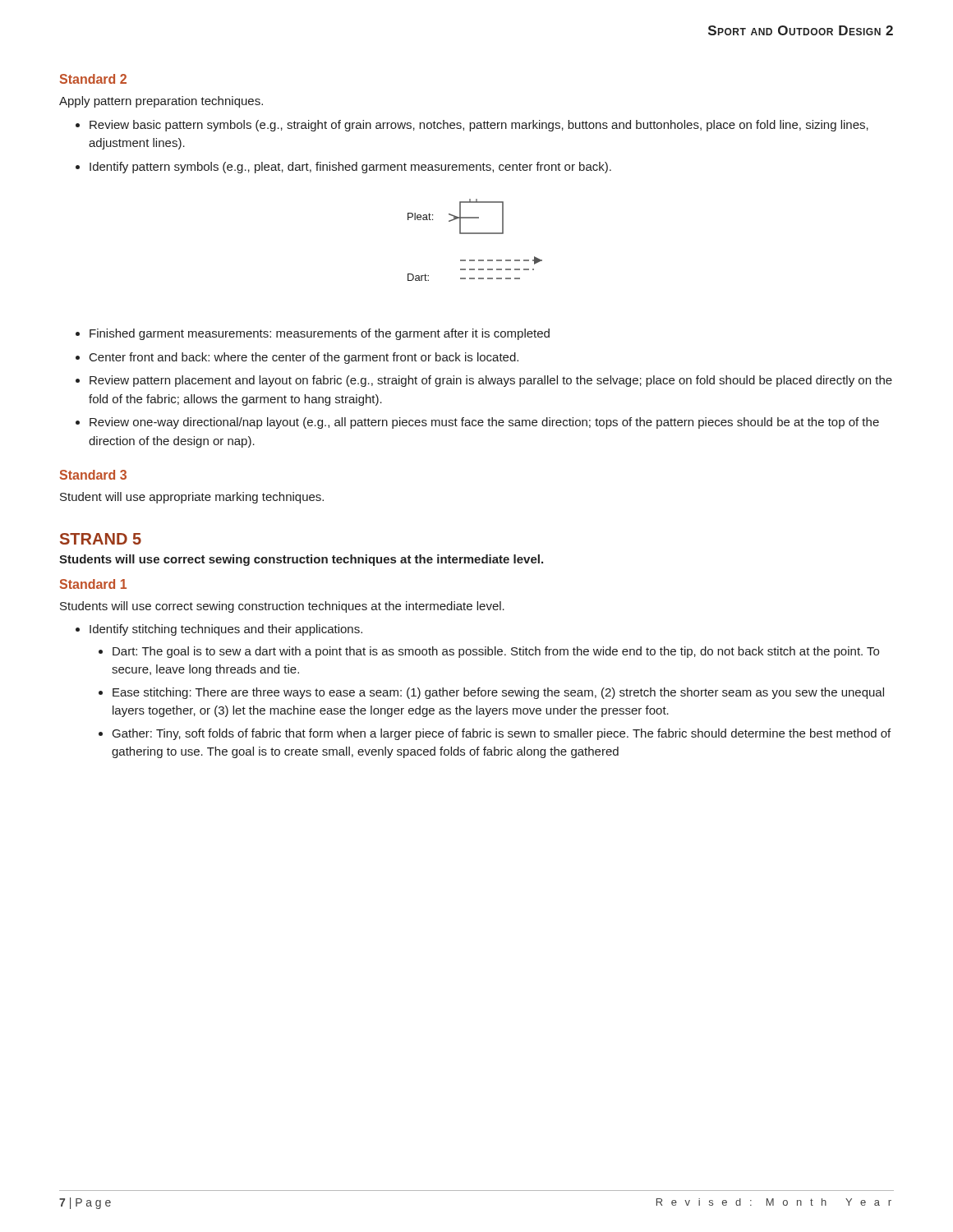Click on the element starting "Student will use"

pyautogui.click(x=192, y=496)
